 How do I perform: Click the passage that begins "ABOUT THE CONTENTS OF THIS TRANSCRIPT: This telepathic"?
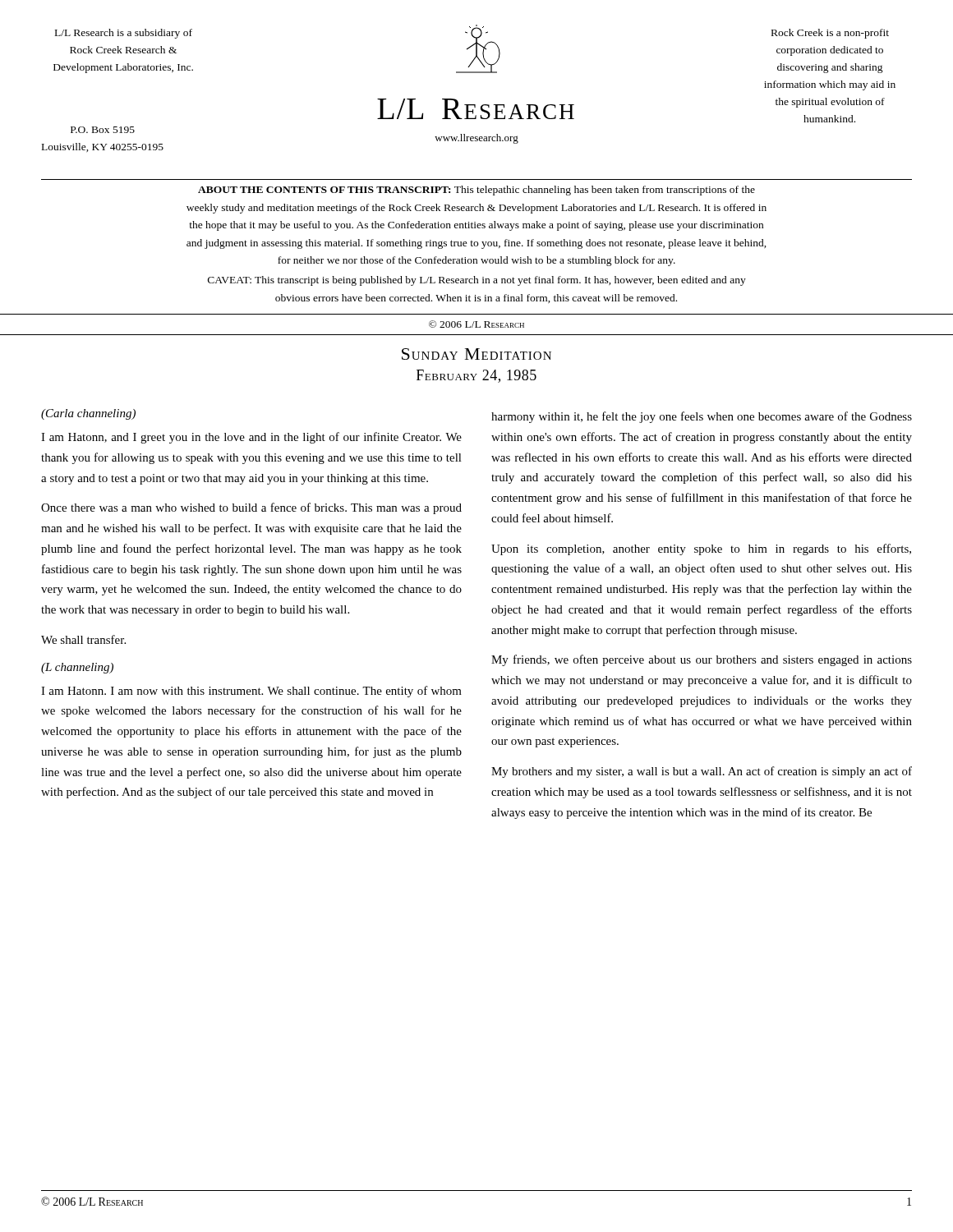coord(476,225)
